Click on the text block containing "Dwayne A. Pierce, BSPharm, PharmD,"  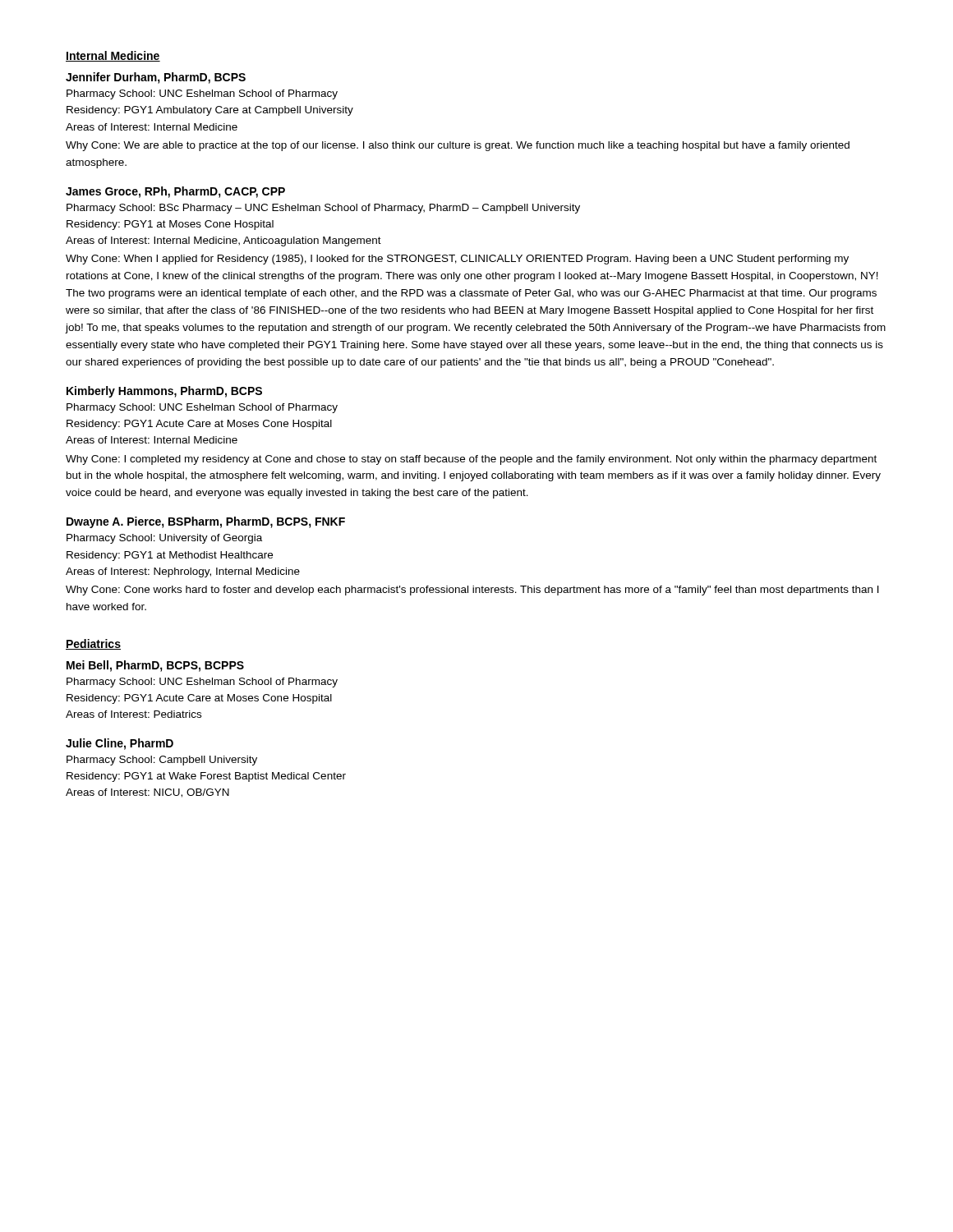pos(206,522)
